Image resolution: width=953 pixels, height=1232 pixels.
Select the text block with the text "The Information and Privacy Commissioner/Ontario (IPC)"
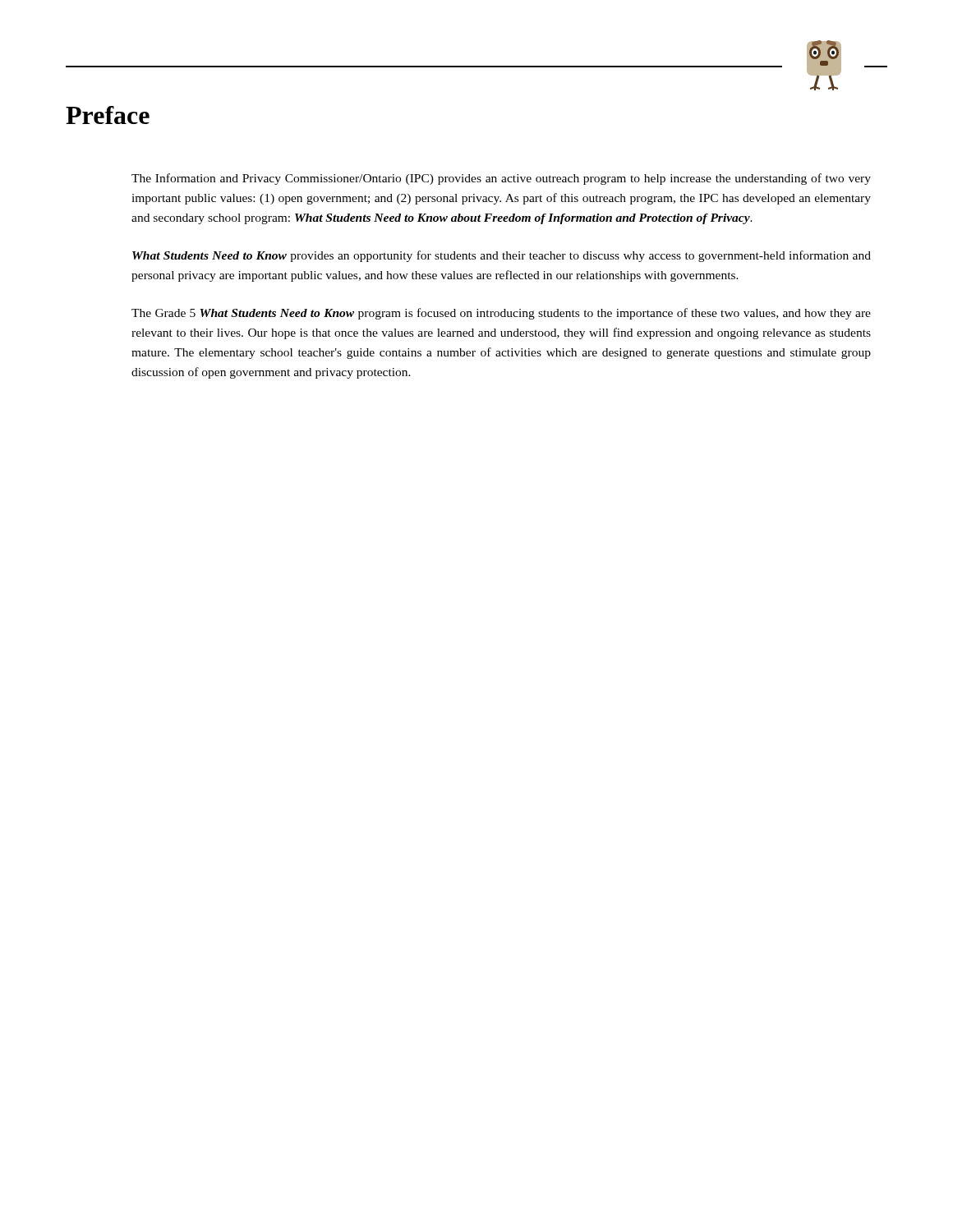[501, 198]
